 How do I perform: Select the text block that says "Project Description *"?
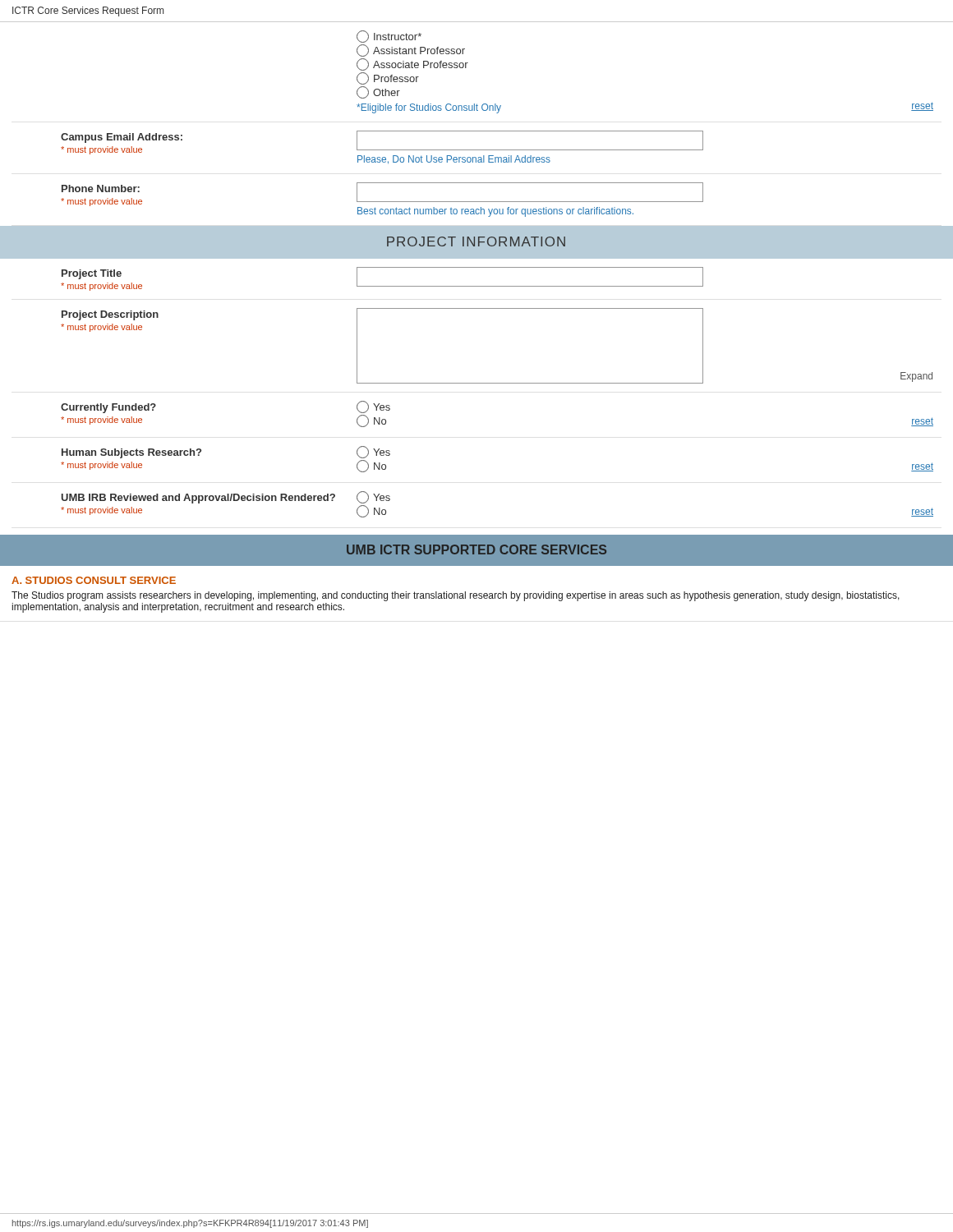(476, 346)
